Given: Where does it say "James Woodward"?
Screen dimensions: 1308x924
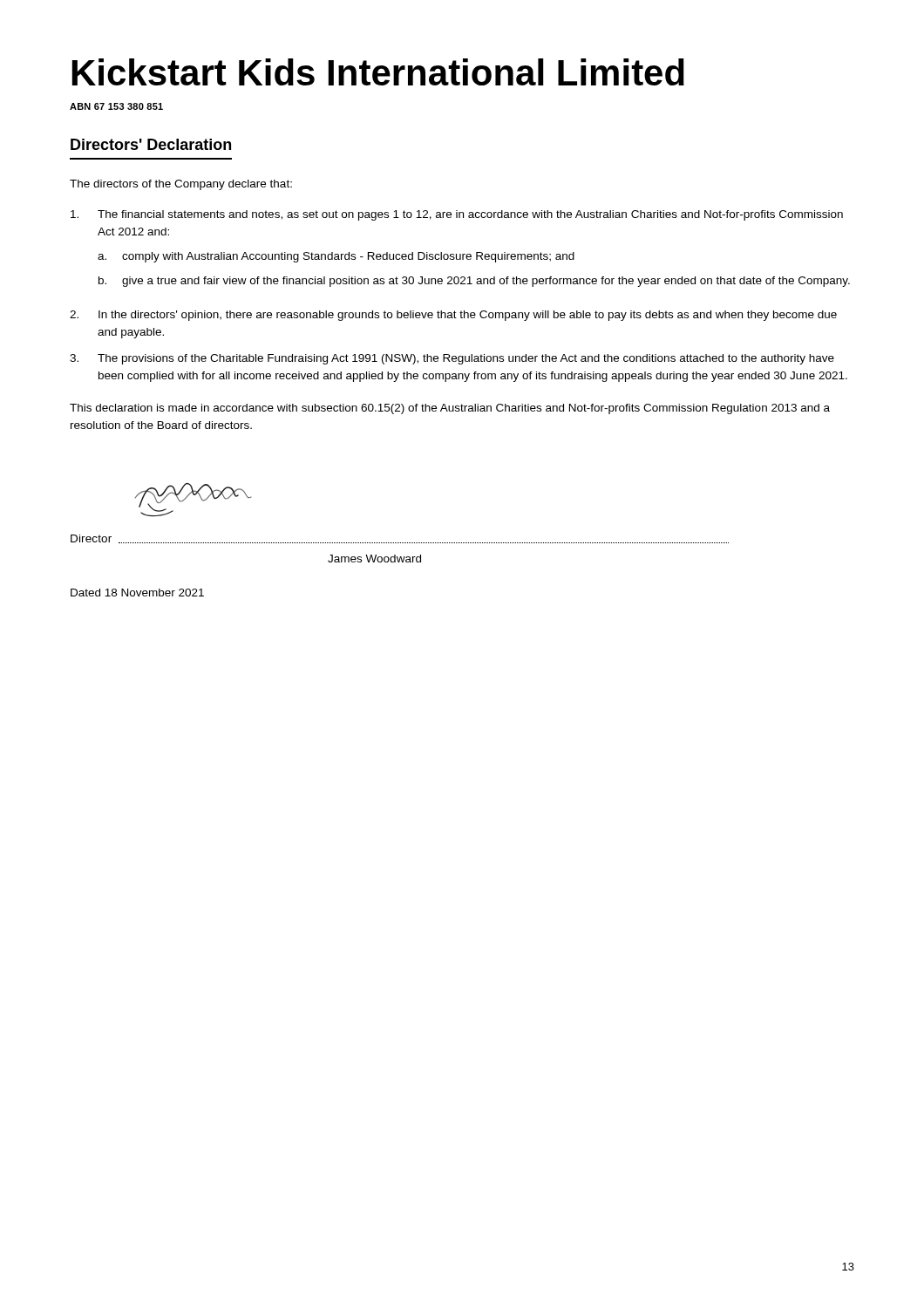Looking at the screenshot, I should click(375, 559).
